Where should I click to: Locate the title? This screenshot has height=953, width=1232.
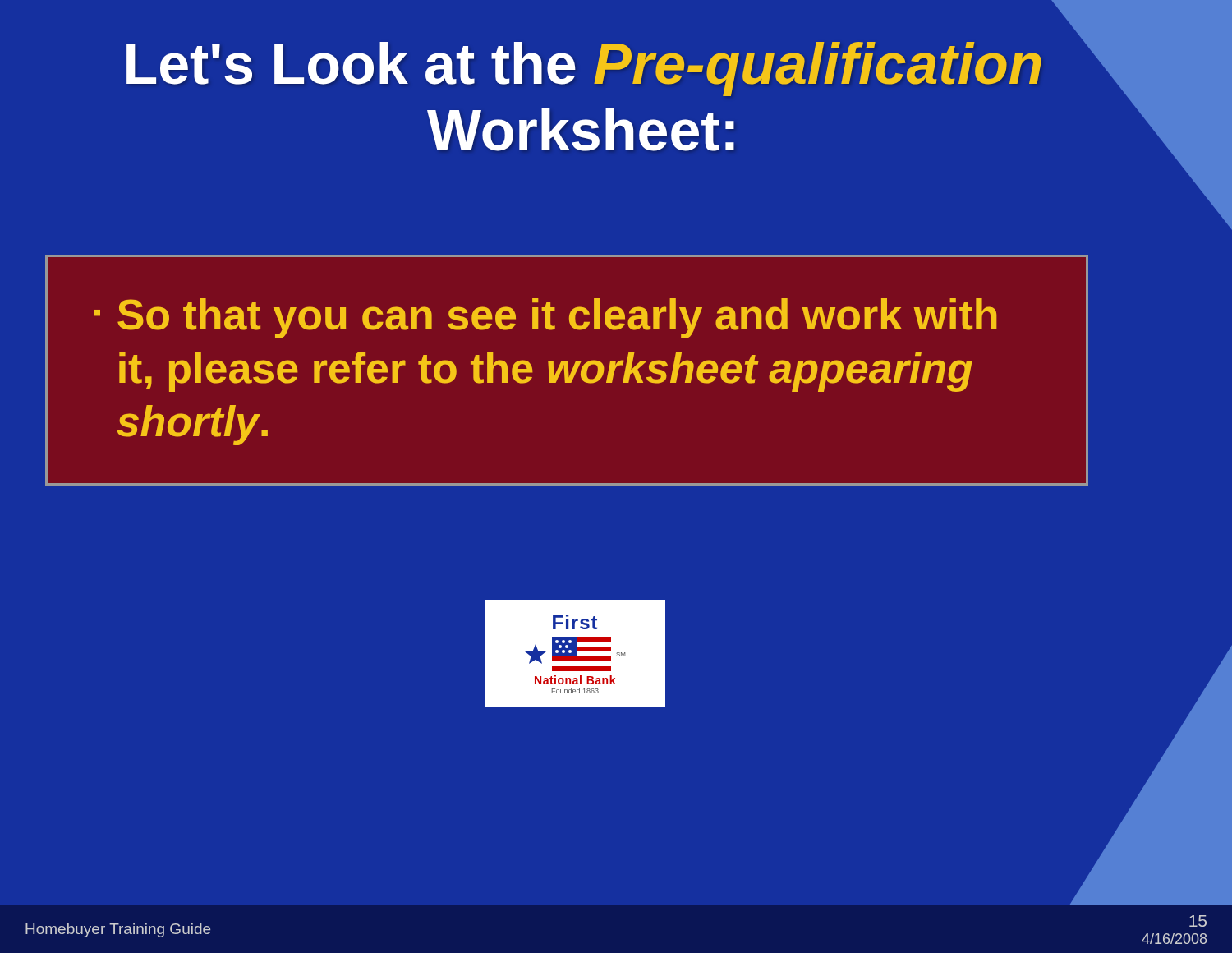pyautogui.click(x=583, y=97)
